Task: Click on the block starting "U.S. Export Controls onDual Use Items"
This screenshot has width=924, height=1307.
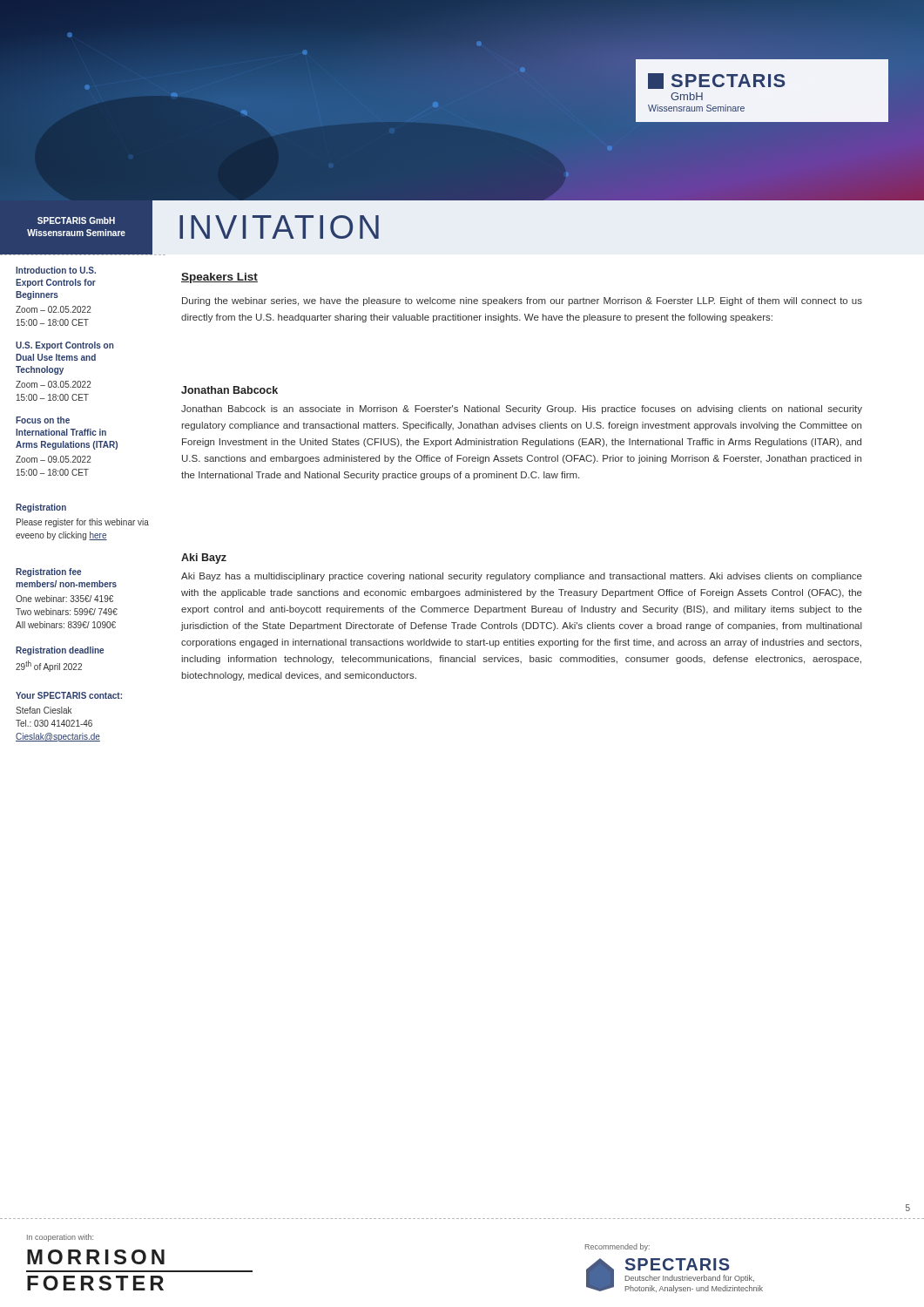Action: tap(84, 372)
